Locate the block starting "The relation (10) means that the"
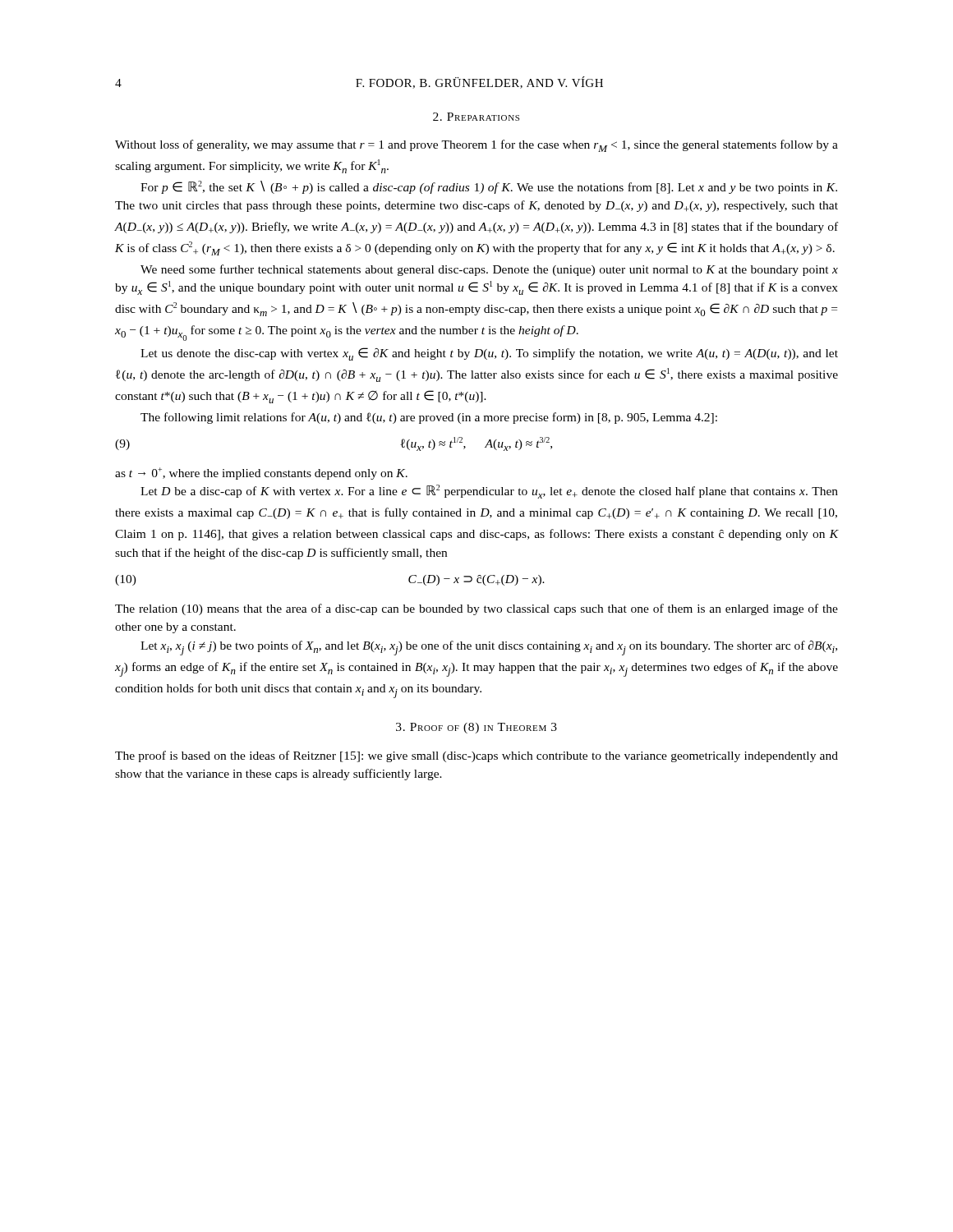Viewport: 953px width, 1232px height. point(476,617)
